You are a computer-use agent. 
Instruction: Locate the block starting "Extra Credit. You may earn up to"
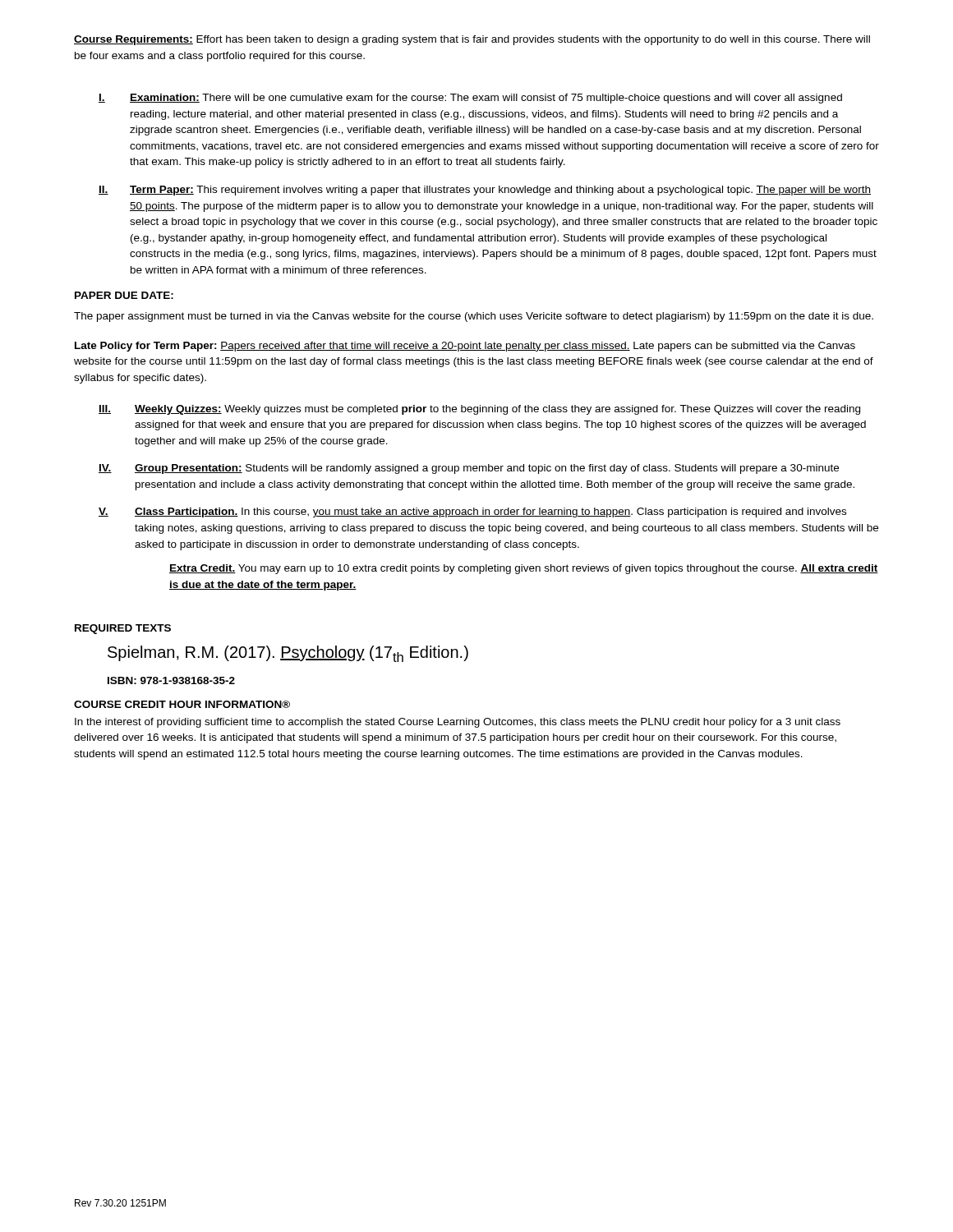tap(523, 576)
